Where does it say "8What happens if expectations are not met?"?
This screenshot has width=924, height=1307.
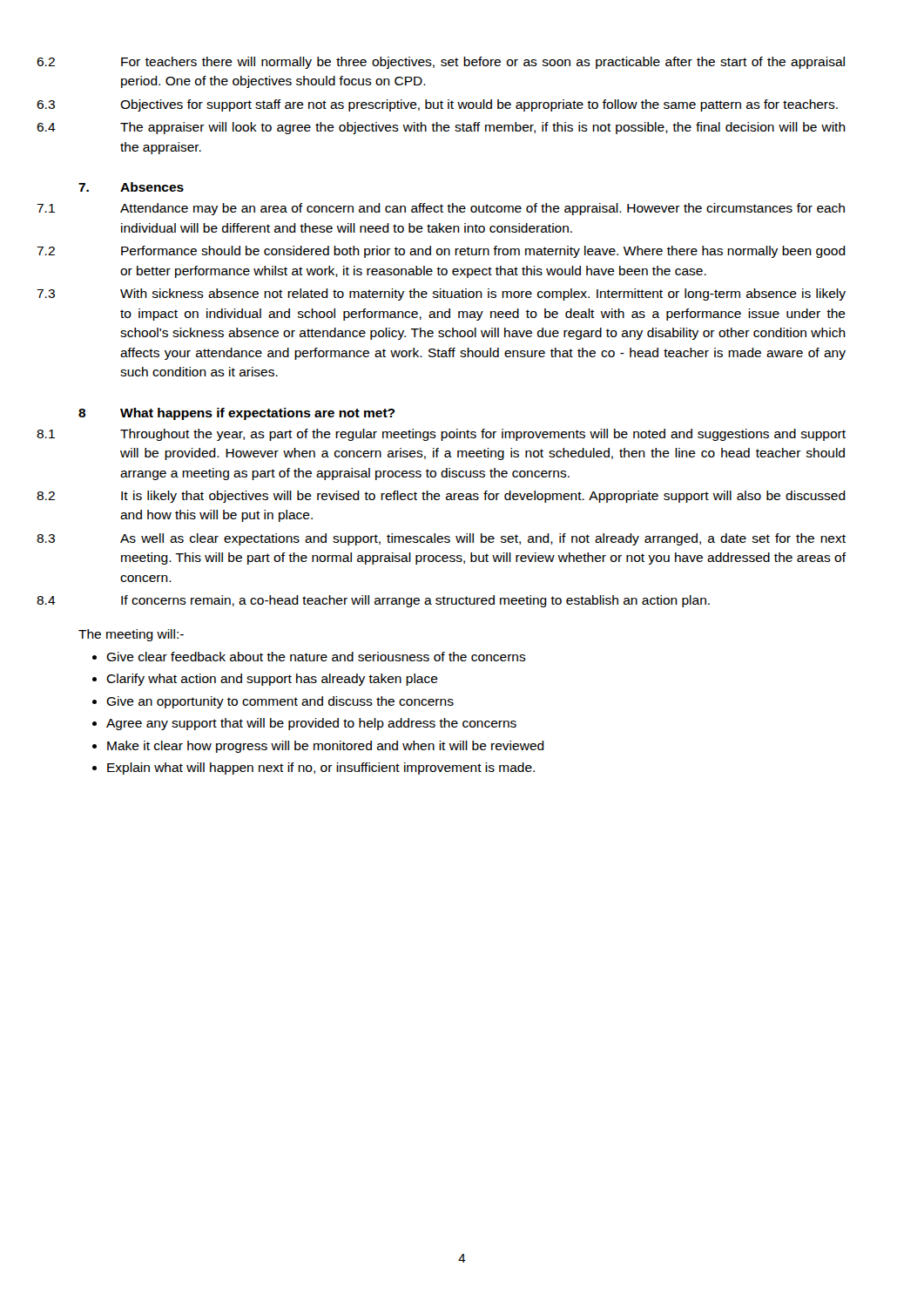click(237, 412)
